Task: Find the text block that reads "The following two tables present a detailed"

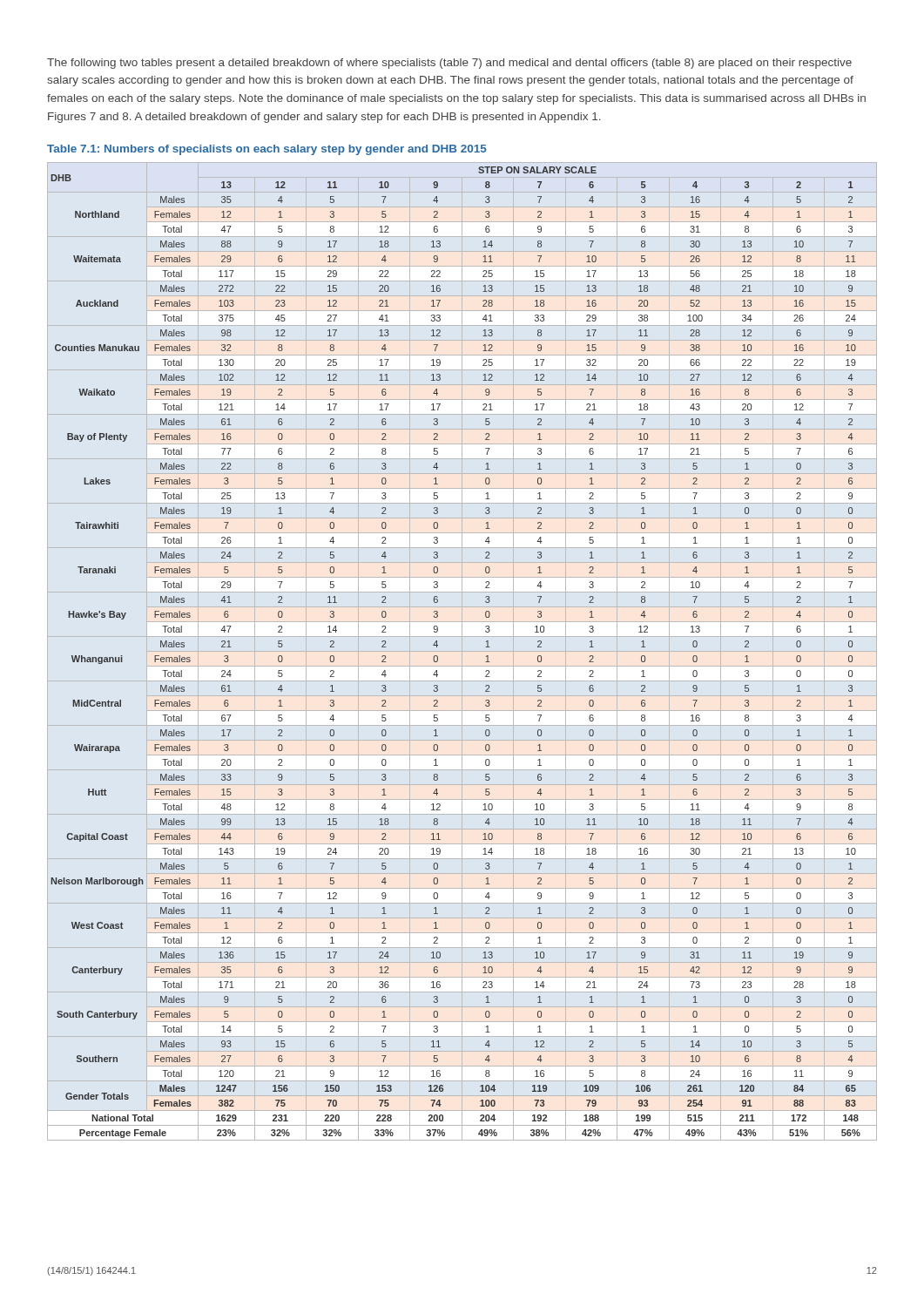Action: 462,90
